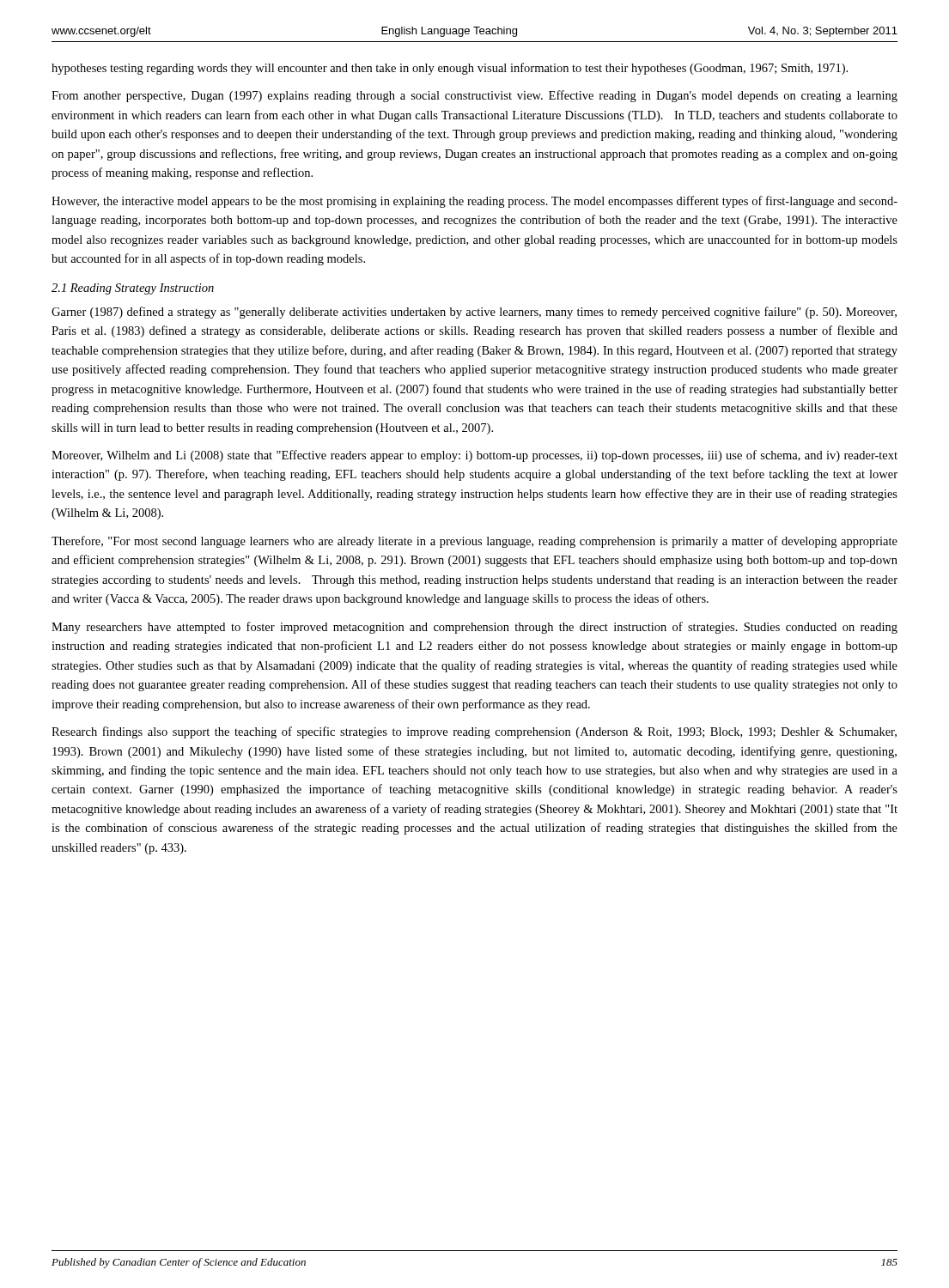Find the text block starting "Moreover, Wilhelm and"

tap(474, 484)
